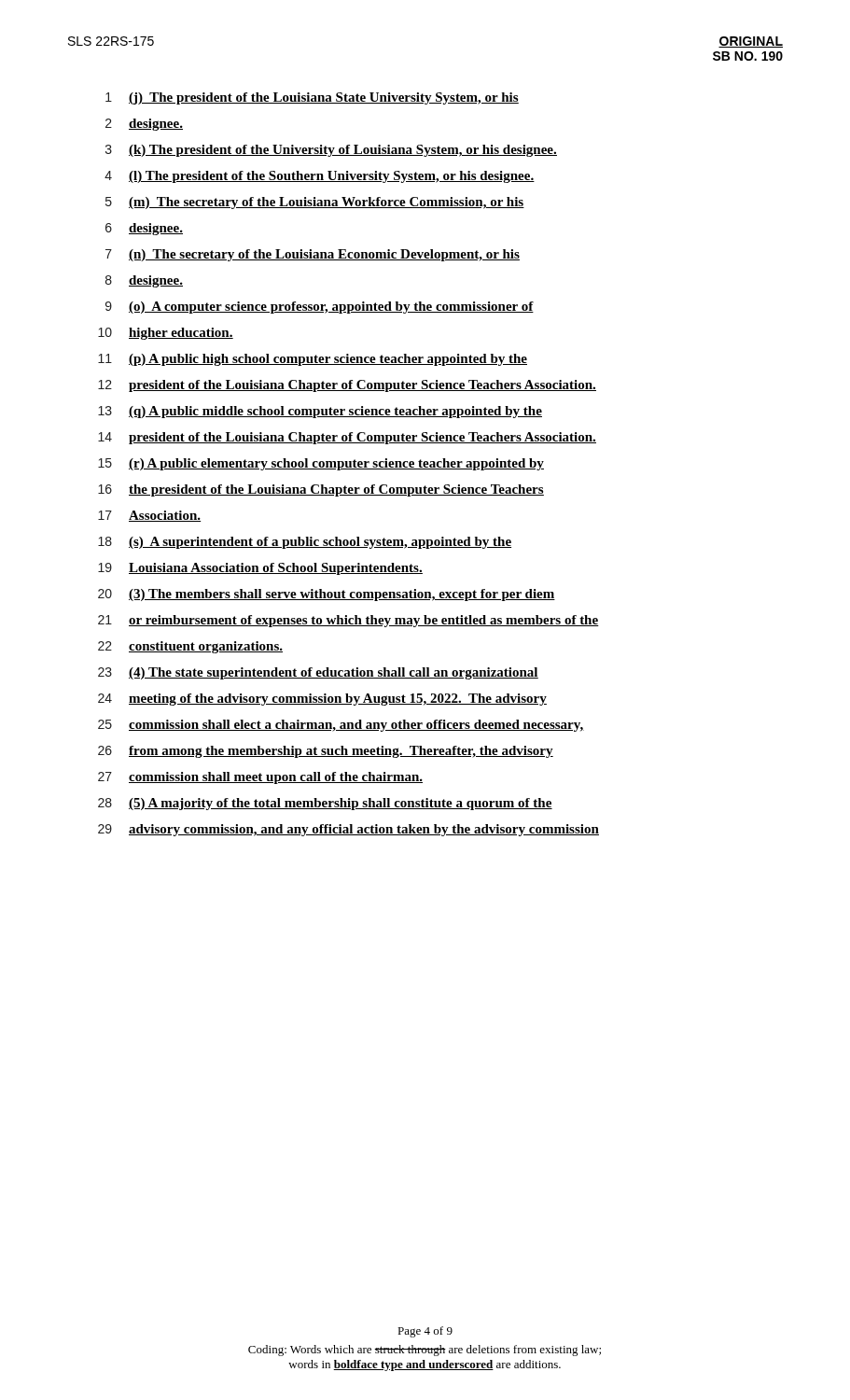Image resolution: width=850 pixels, height=1400 pixels.
Task: Locate the region starting "20 (3) The members"
Action: pos(425,594)
